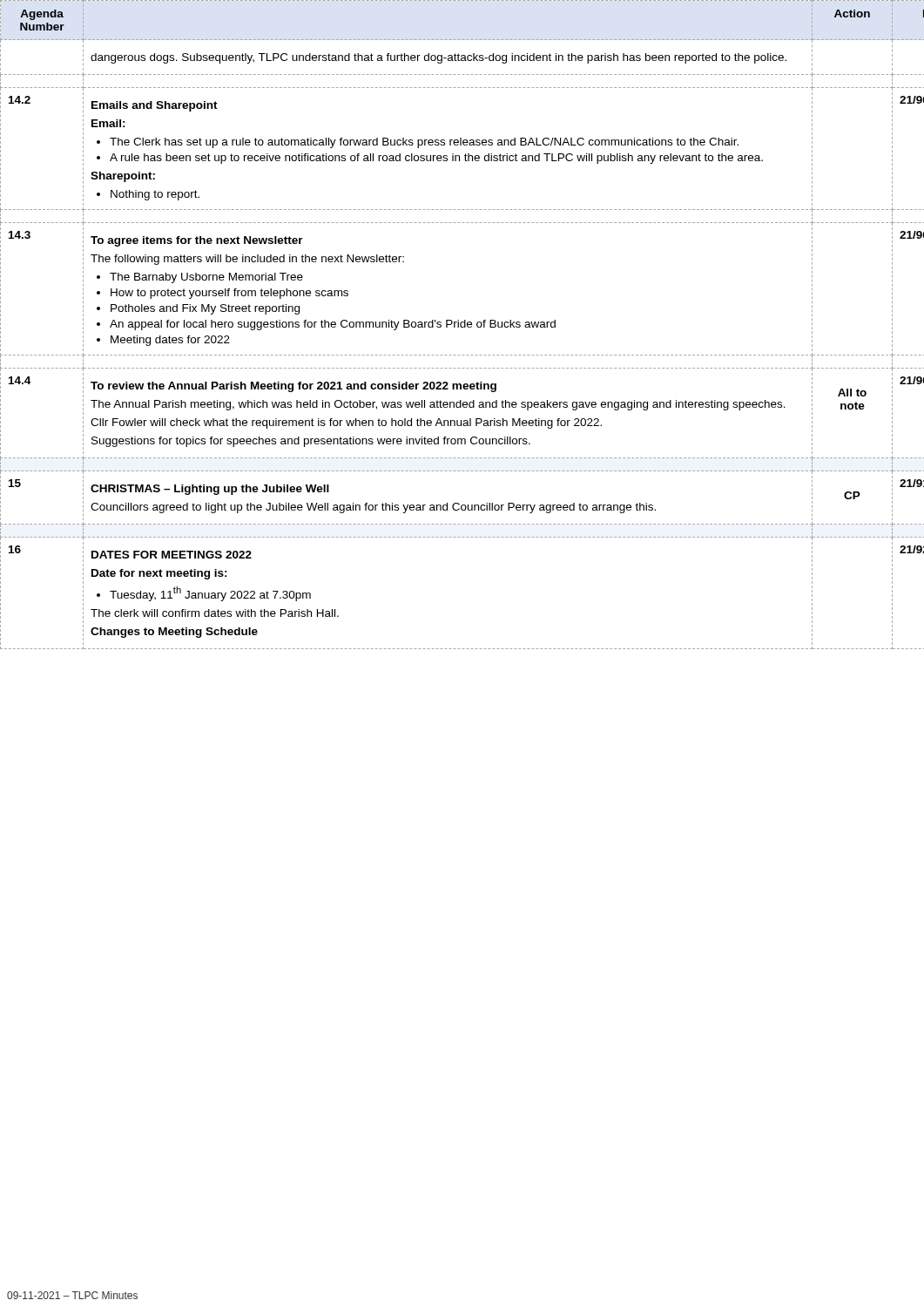Find the text block with the text "4 To review the Annual"
This screenshot has height=1307, width=924.
click(x=462, y=413)
